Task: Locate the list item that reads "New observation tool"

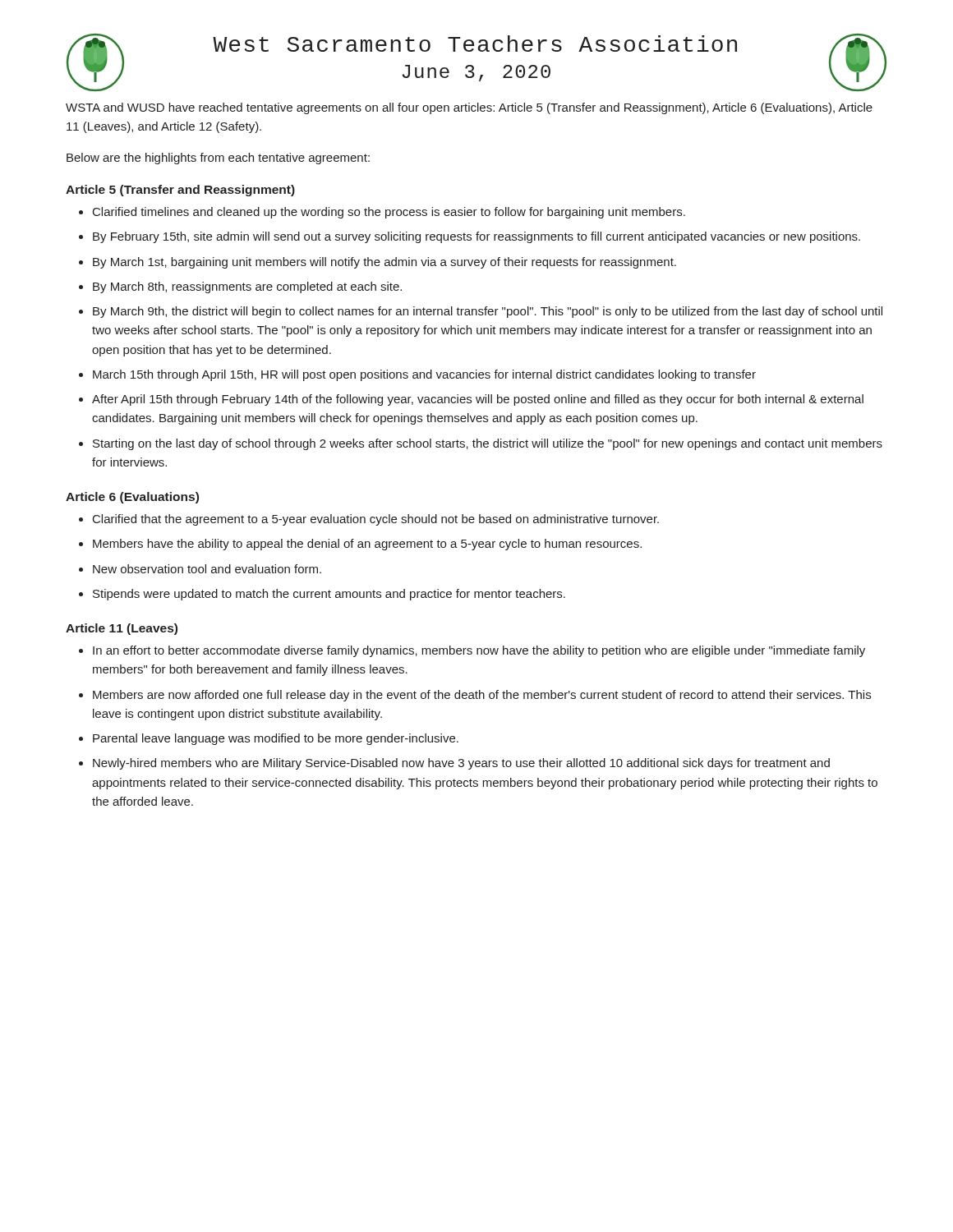Action: pyautogui.click(x=207, y=568)
